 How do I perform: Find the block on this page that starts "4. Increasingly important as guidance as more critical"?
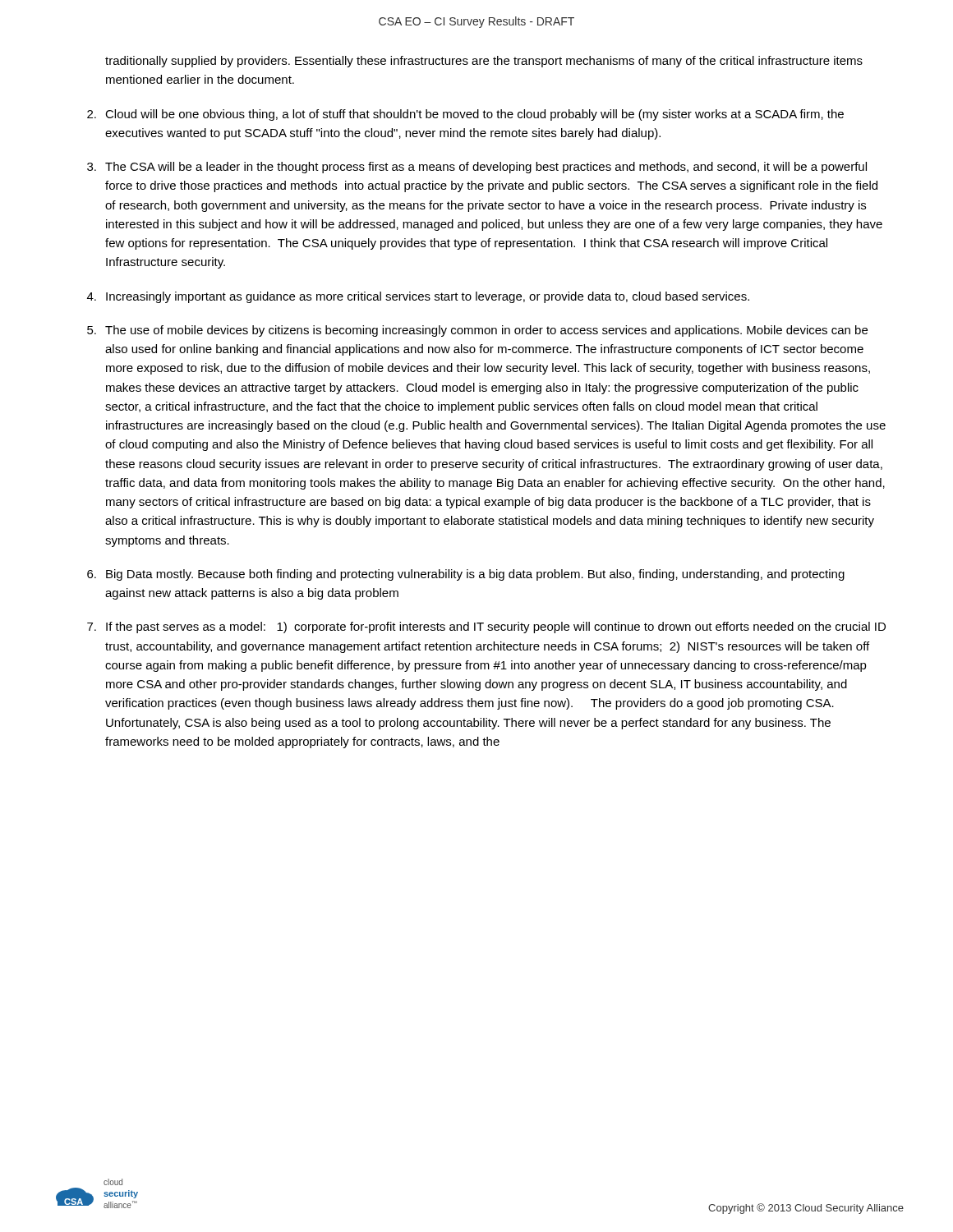476,296
